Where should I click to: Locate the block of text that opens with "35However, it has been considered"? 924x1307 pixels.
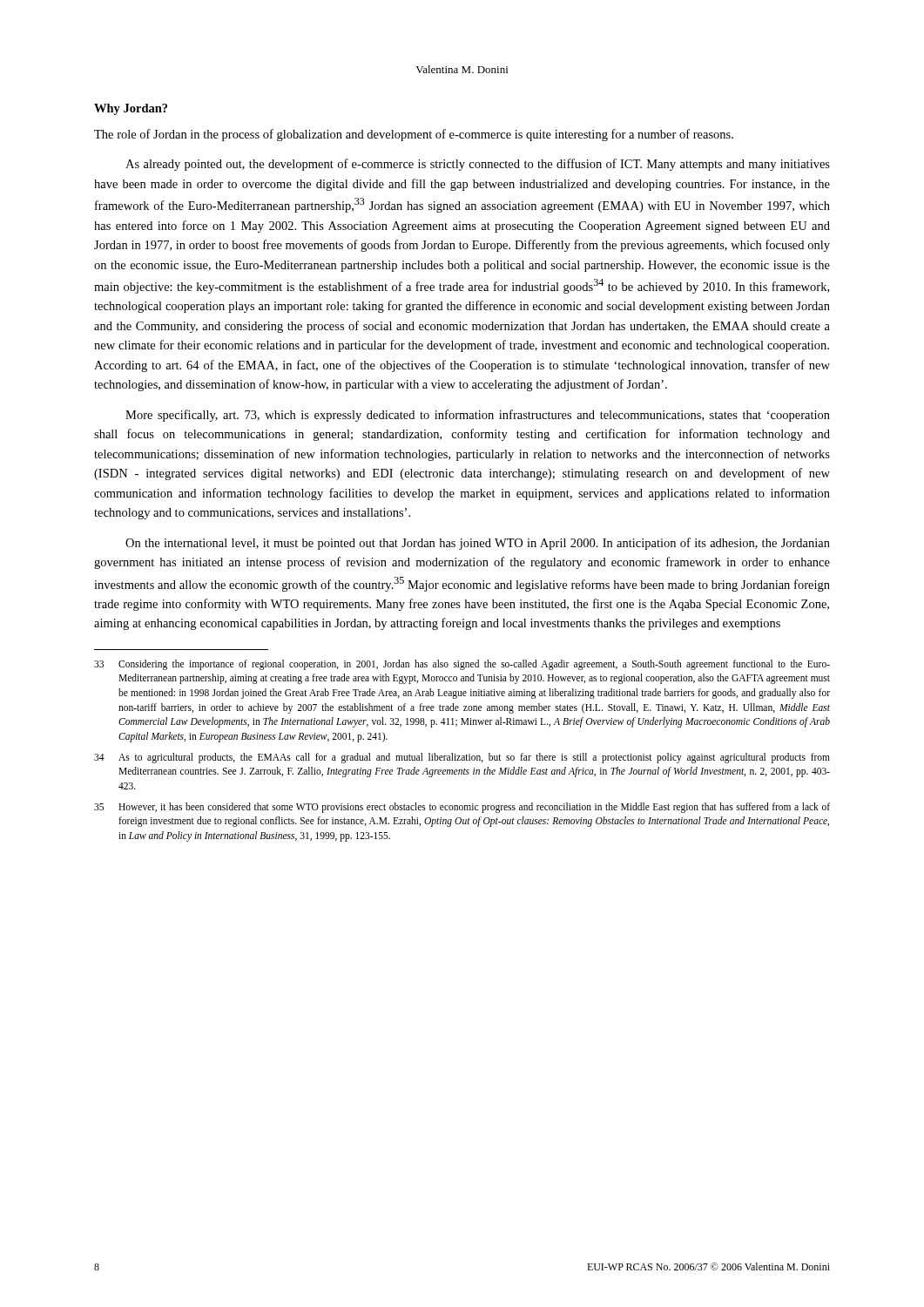click(462, 822)
